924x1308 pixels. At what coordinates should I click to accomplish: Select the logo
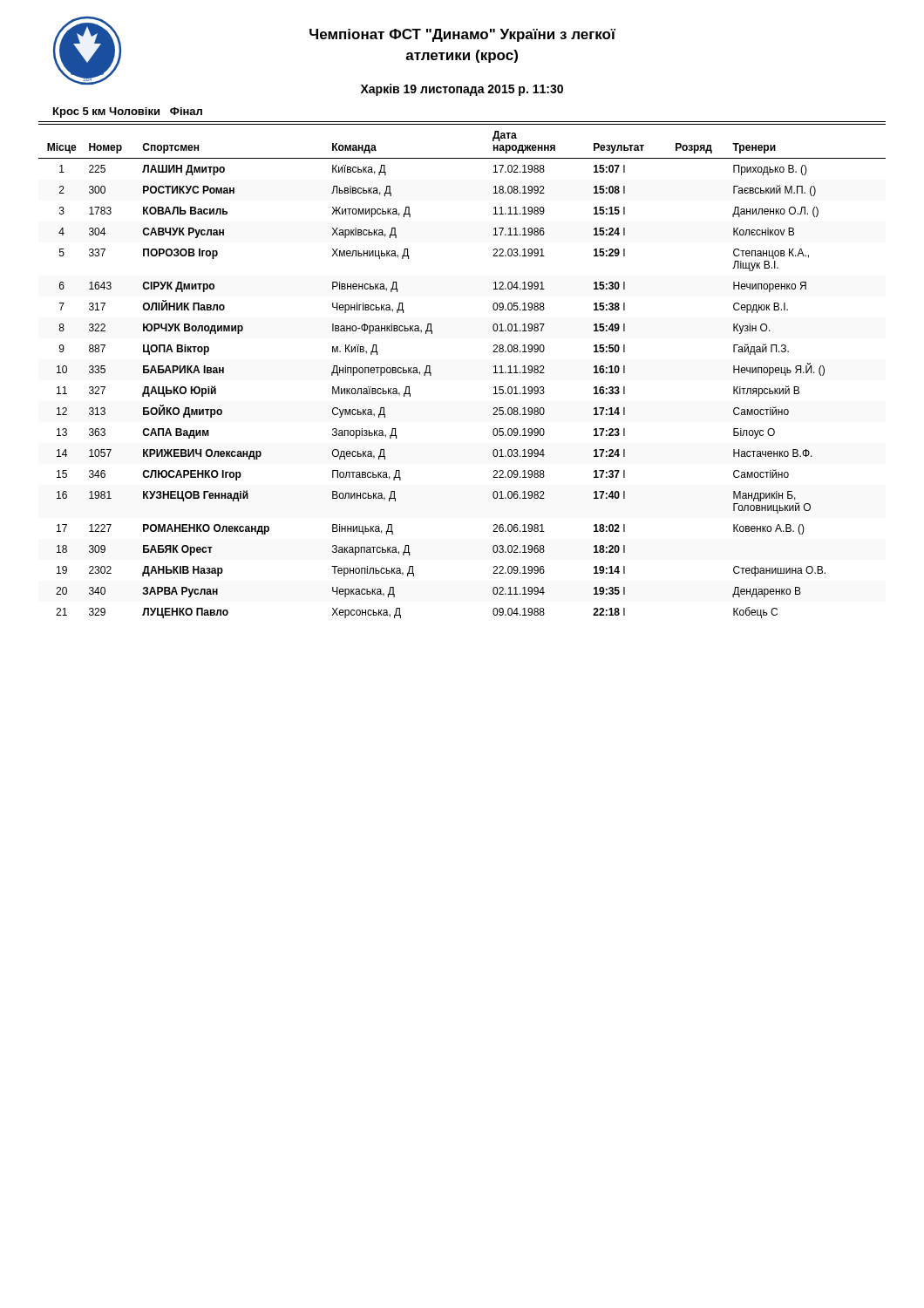coord(87,52)
